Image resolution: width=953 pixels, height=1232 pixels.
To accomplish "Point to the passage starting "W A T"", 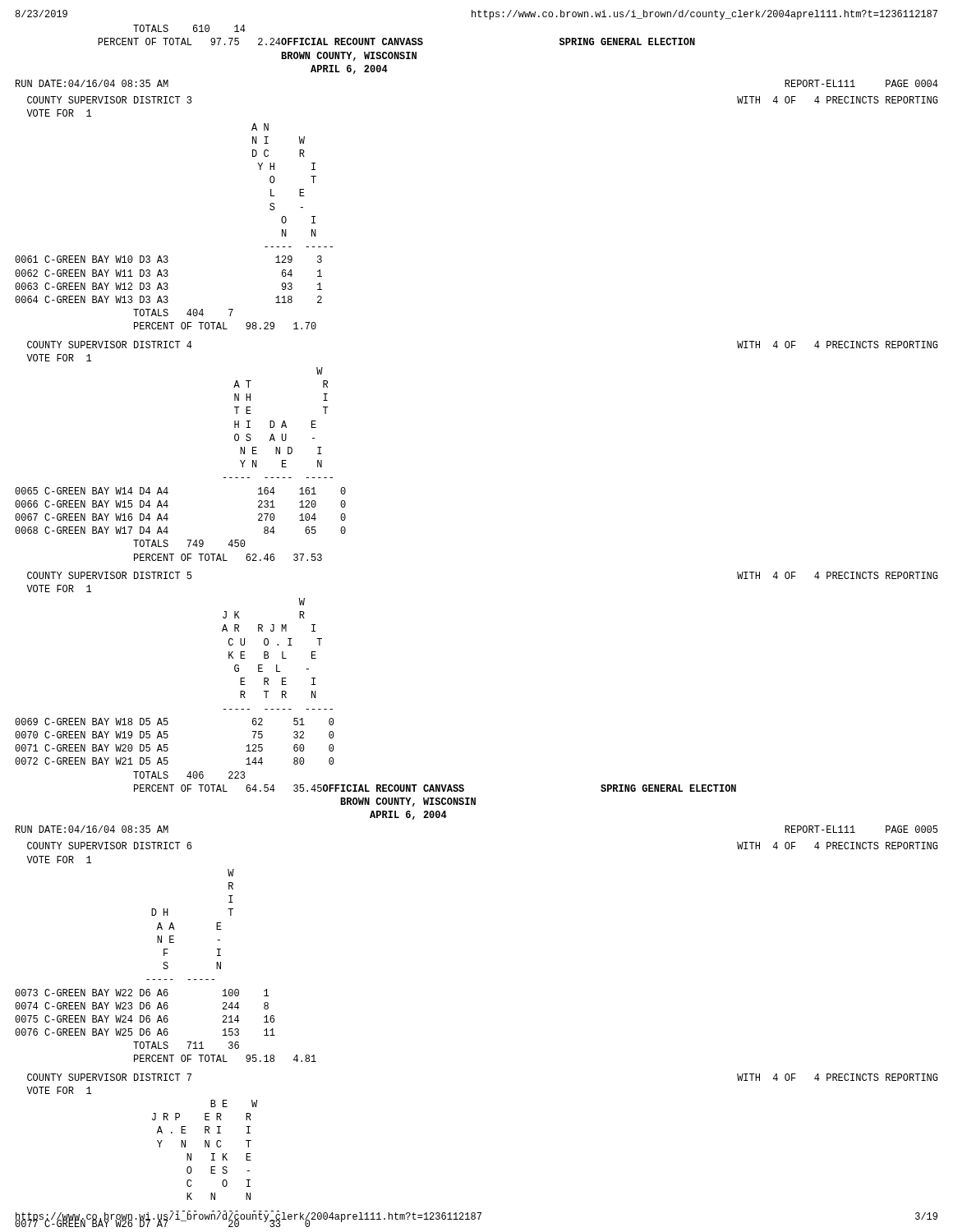I will pos(320,371).
